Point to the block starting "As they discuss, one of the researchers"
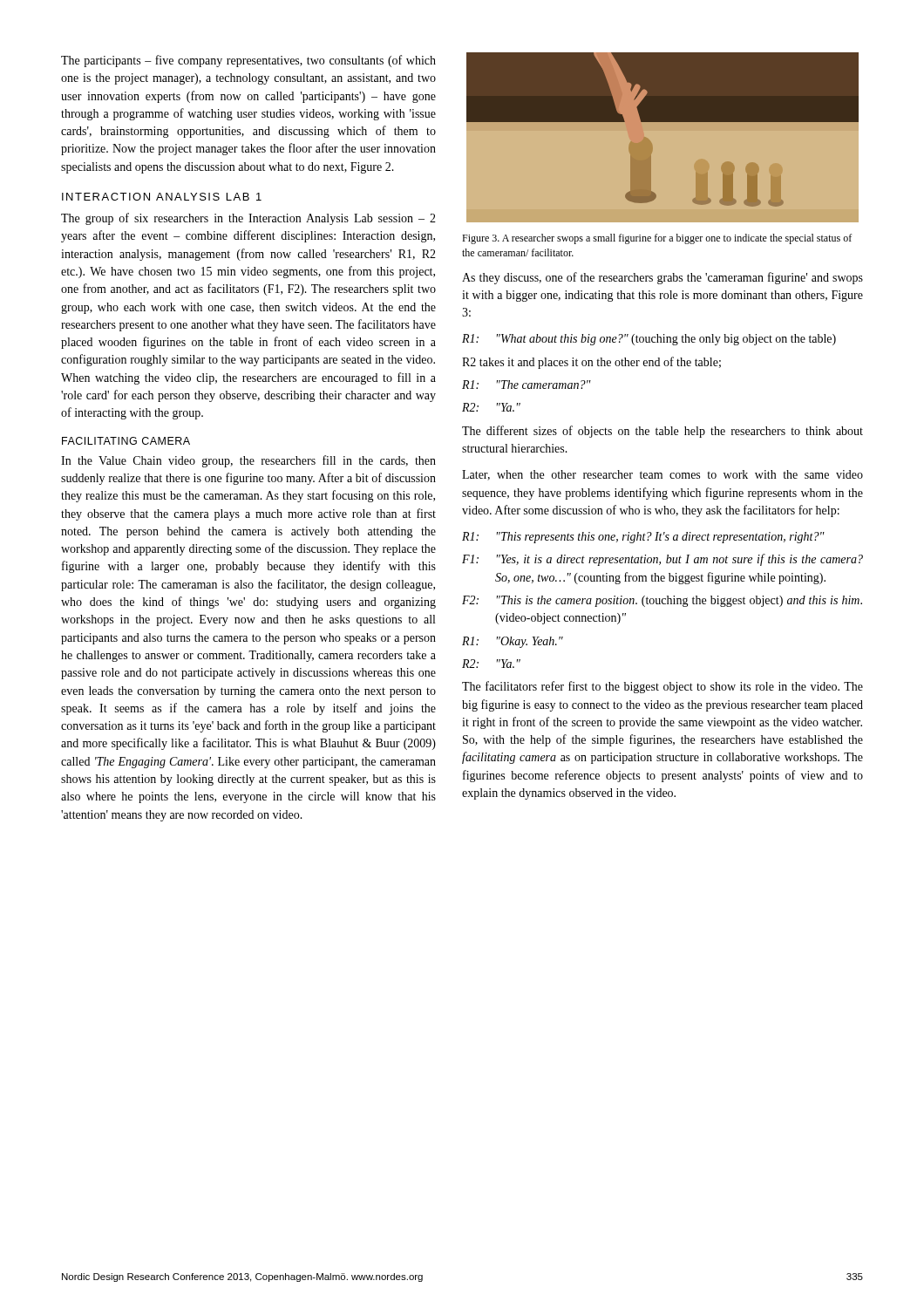 click(663, 296)
